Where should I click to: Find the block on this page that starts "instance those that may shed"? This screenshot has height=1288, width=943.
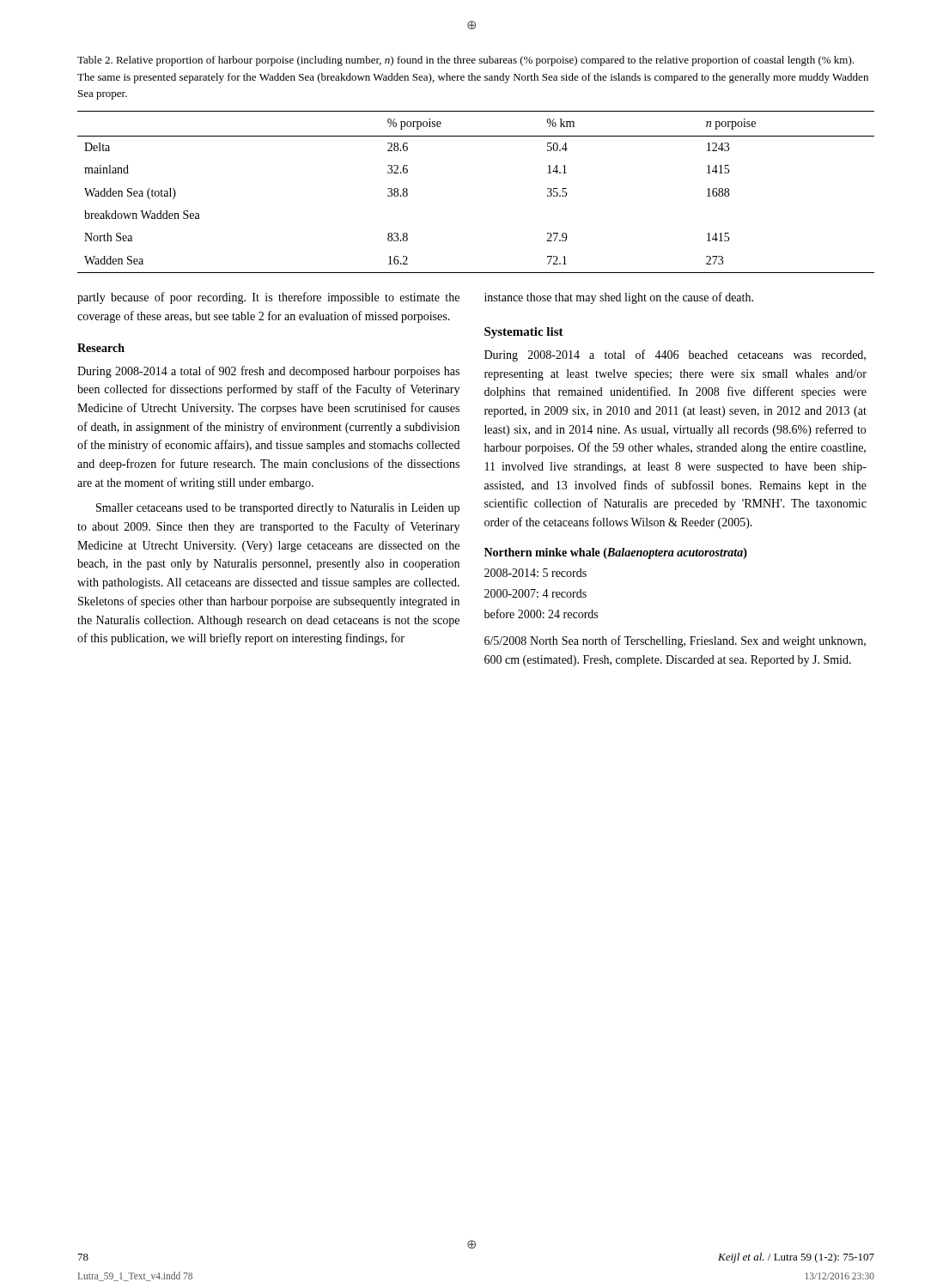pos(675,298)
